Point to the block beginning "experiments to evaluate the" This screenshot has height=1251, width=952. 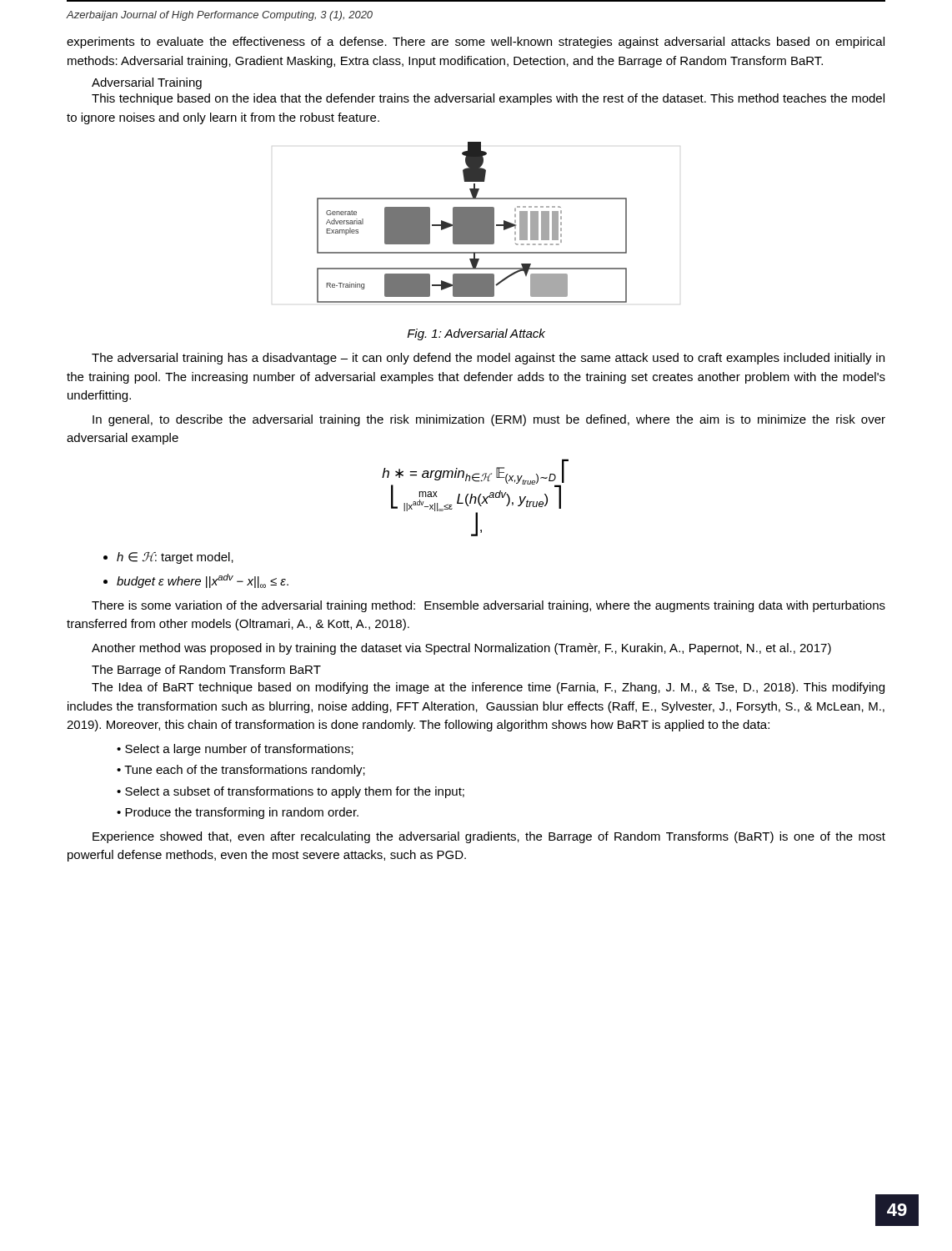pos(476,51)
